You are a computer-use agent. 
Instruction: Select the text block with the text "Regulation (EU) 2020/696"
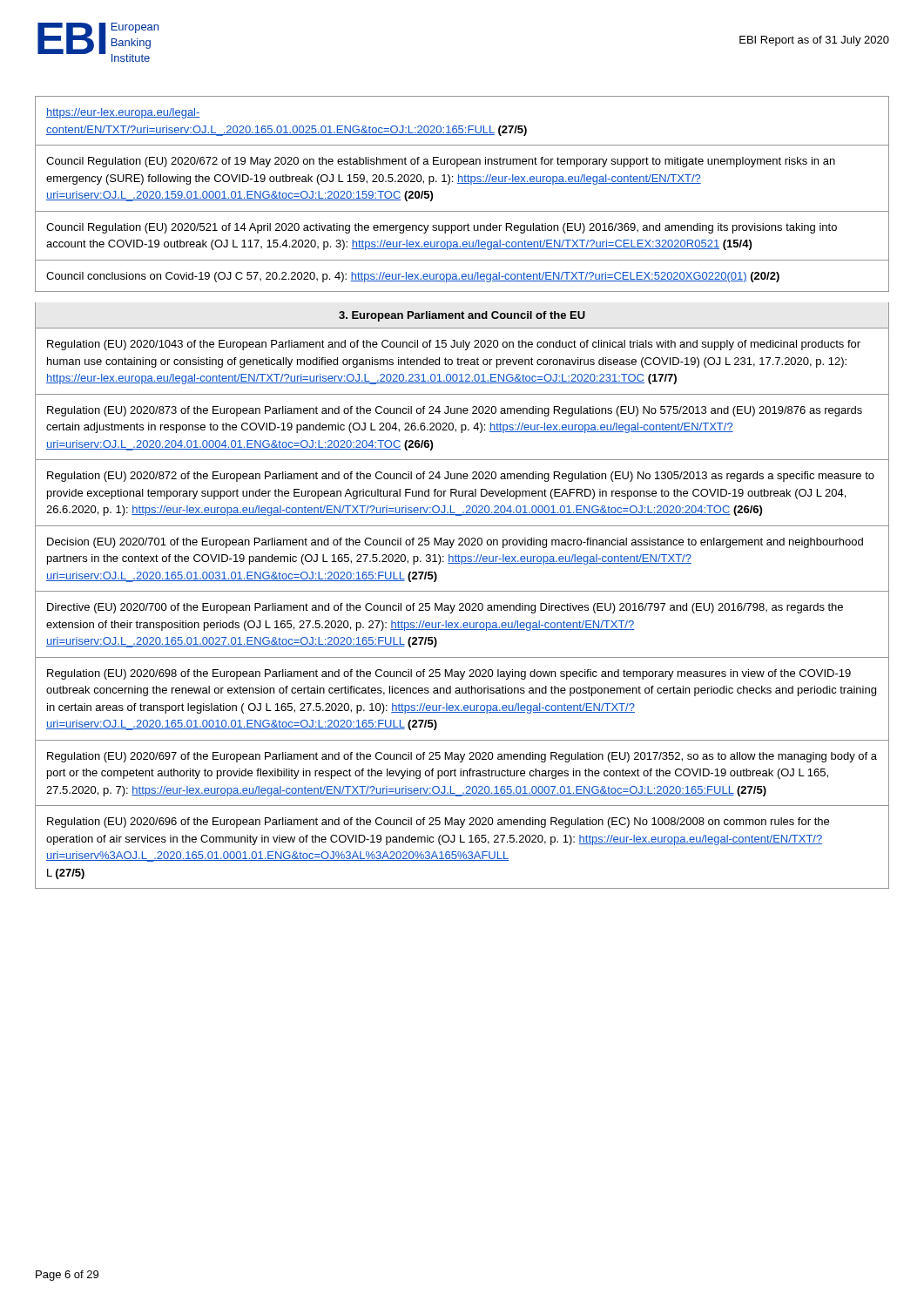click(438, 847)
